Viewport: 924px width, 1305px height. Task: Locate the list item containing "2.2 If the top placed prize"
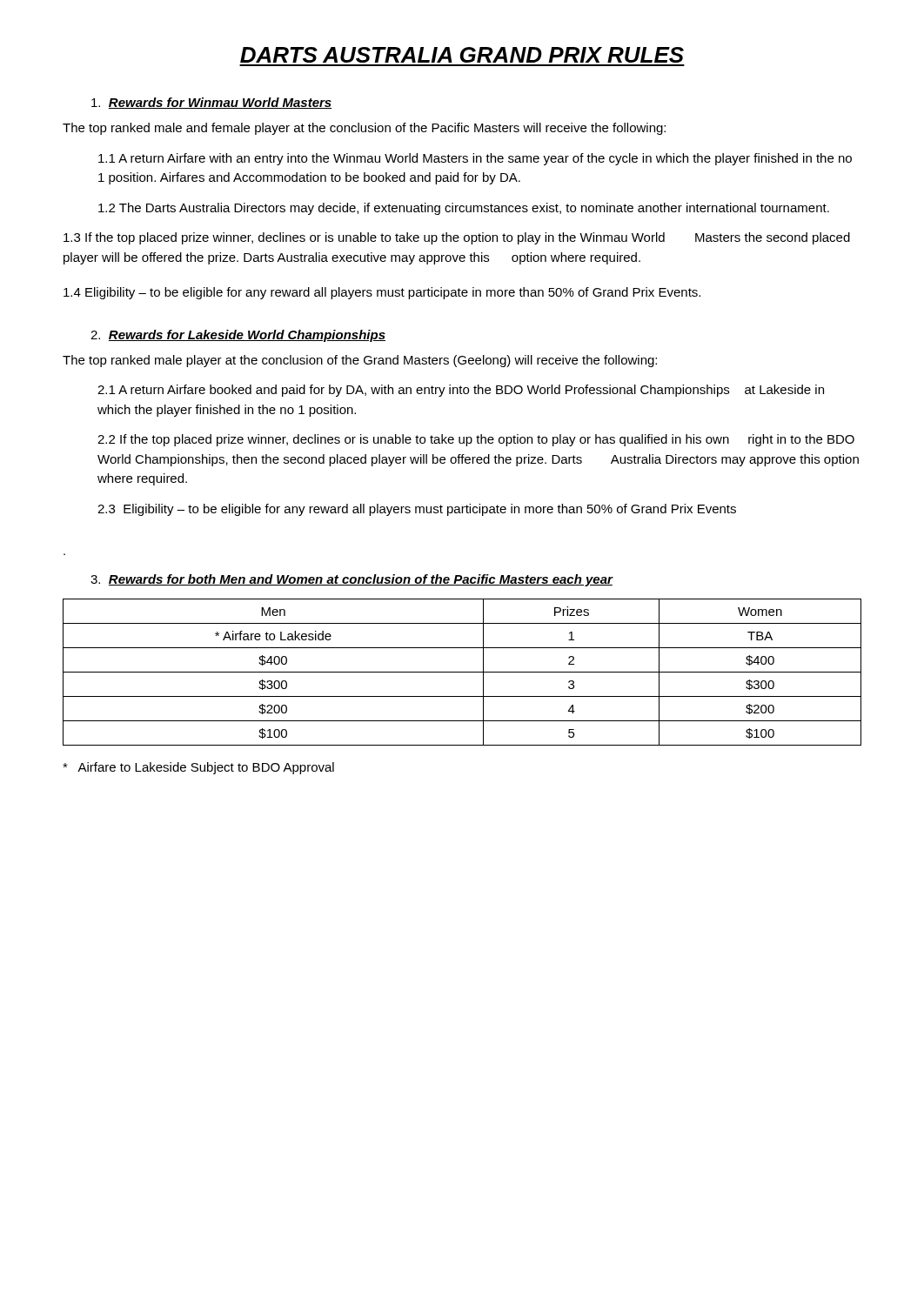tap(478, 459)
